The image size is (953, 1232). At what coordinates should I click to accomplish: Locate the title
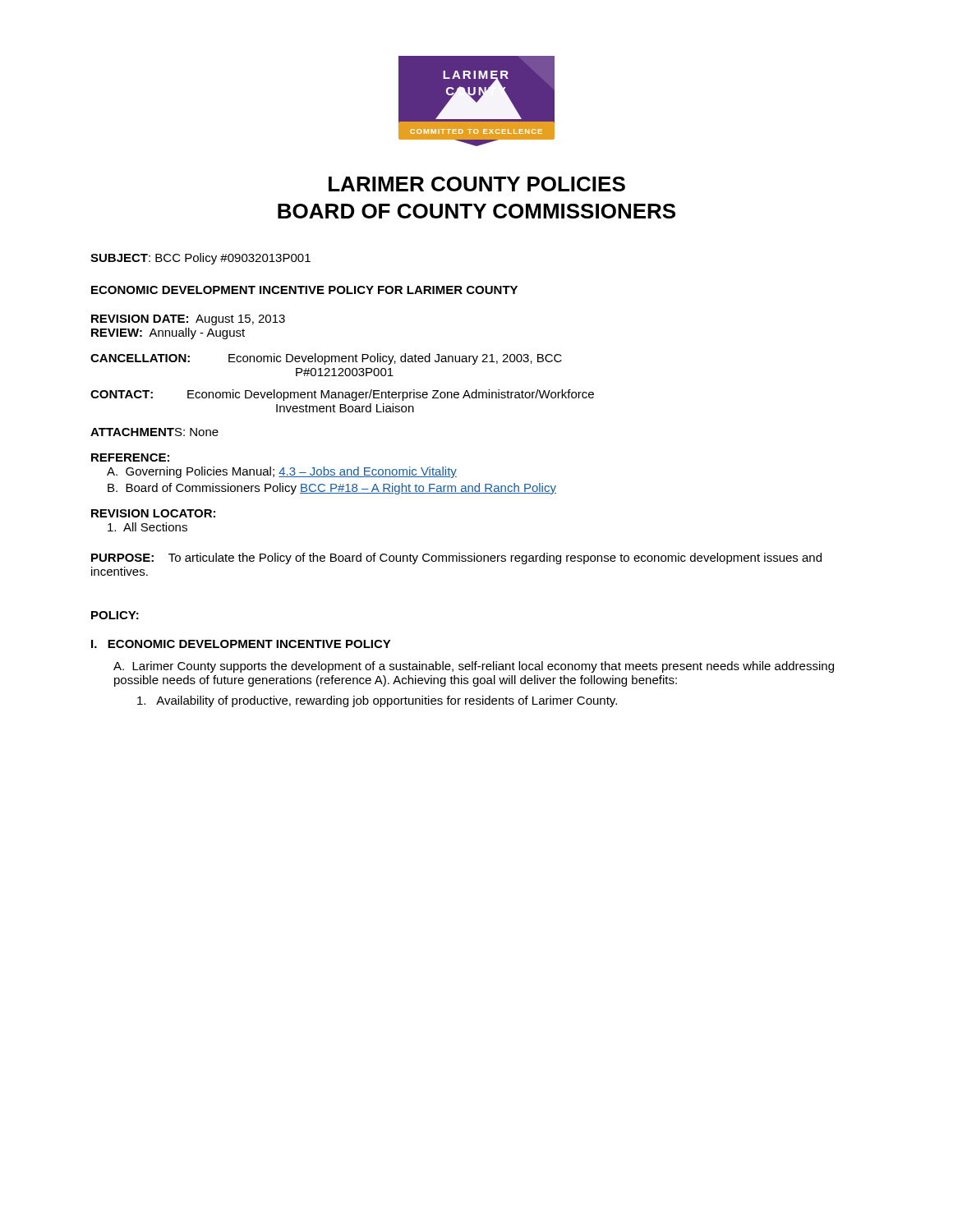coord(476,197)
